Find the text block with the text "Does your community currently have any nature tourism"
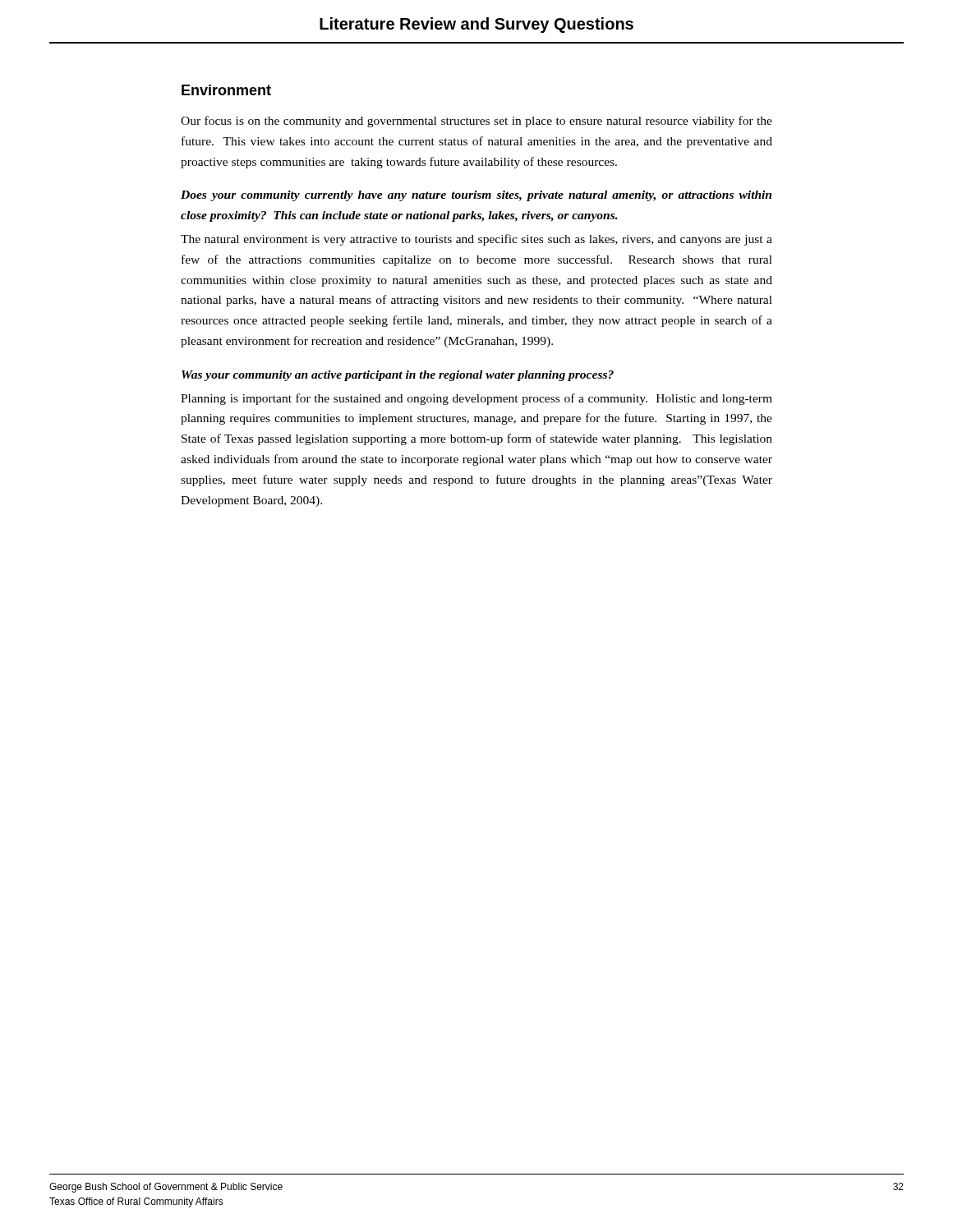 pos(476,205)
